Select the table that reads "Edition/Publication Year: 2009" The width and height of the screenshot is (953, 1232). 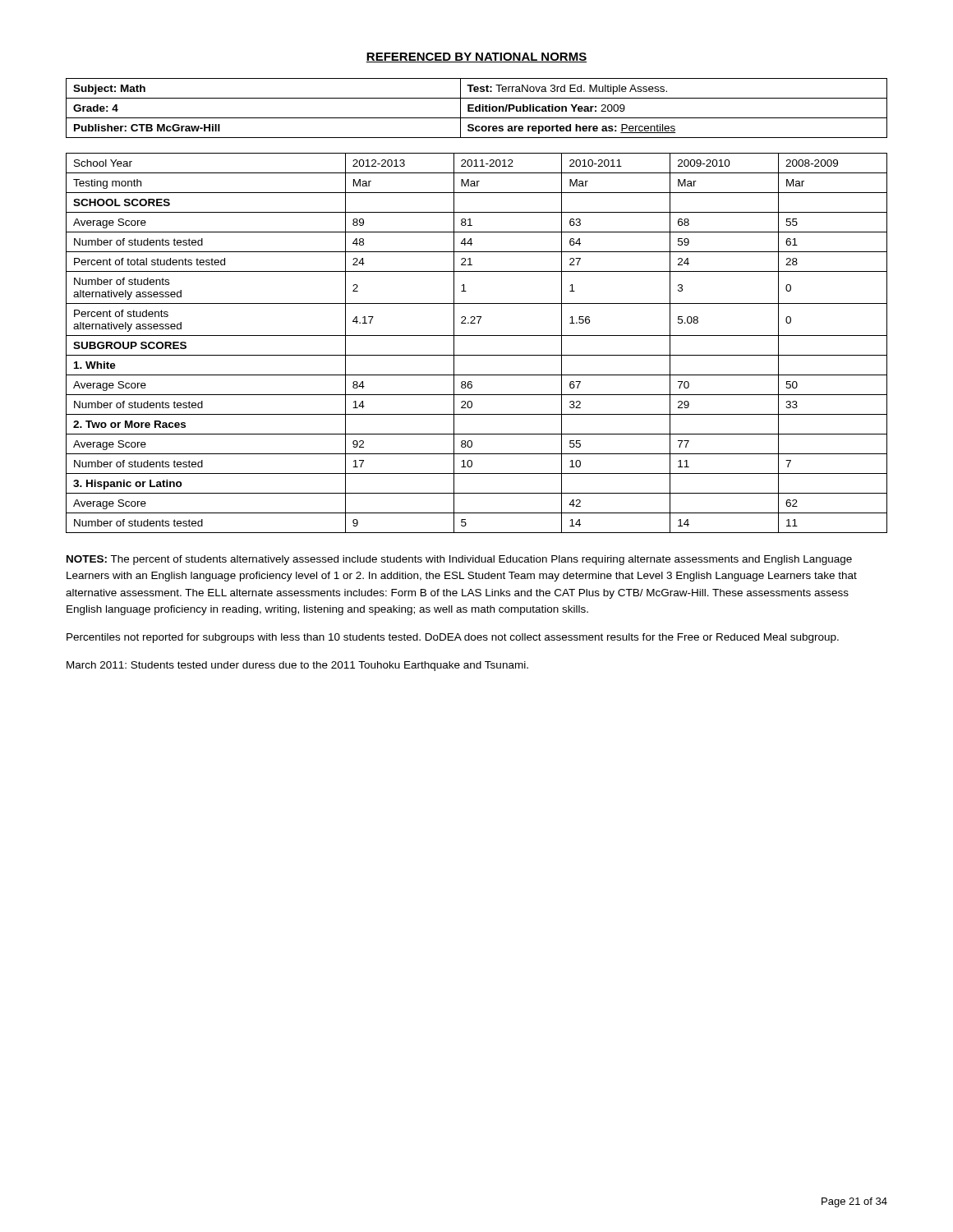click(476, 108)
